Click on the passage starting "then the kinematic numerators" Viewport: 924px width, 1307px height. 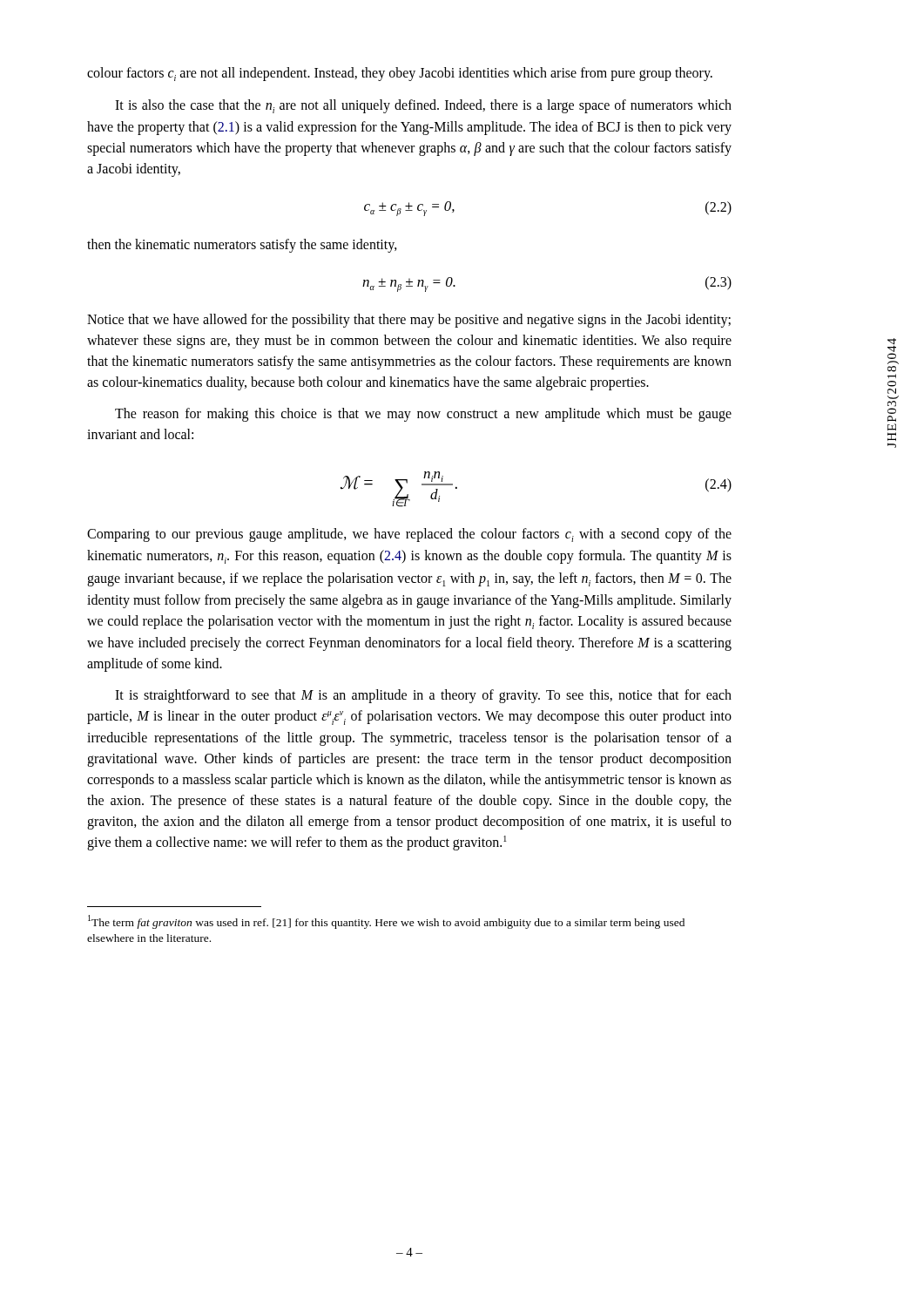pyautogui.click(x=242, y=246)
